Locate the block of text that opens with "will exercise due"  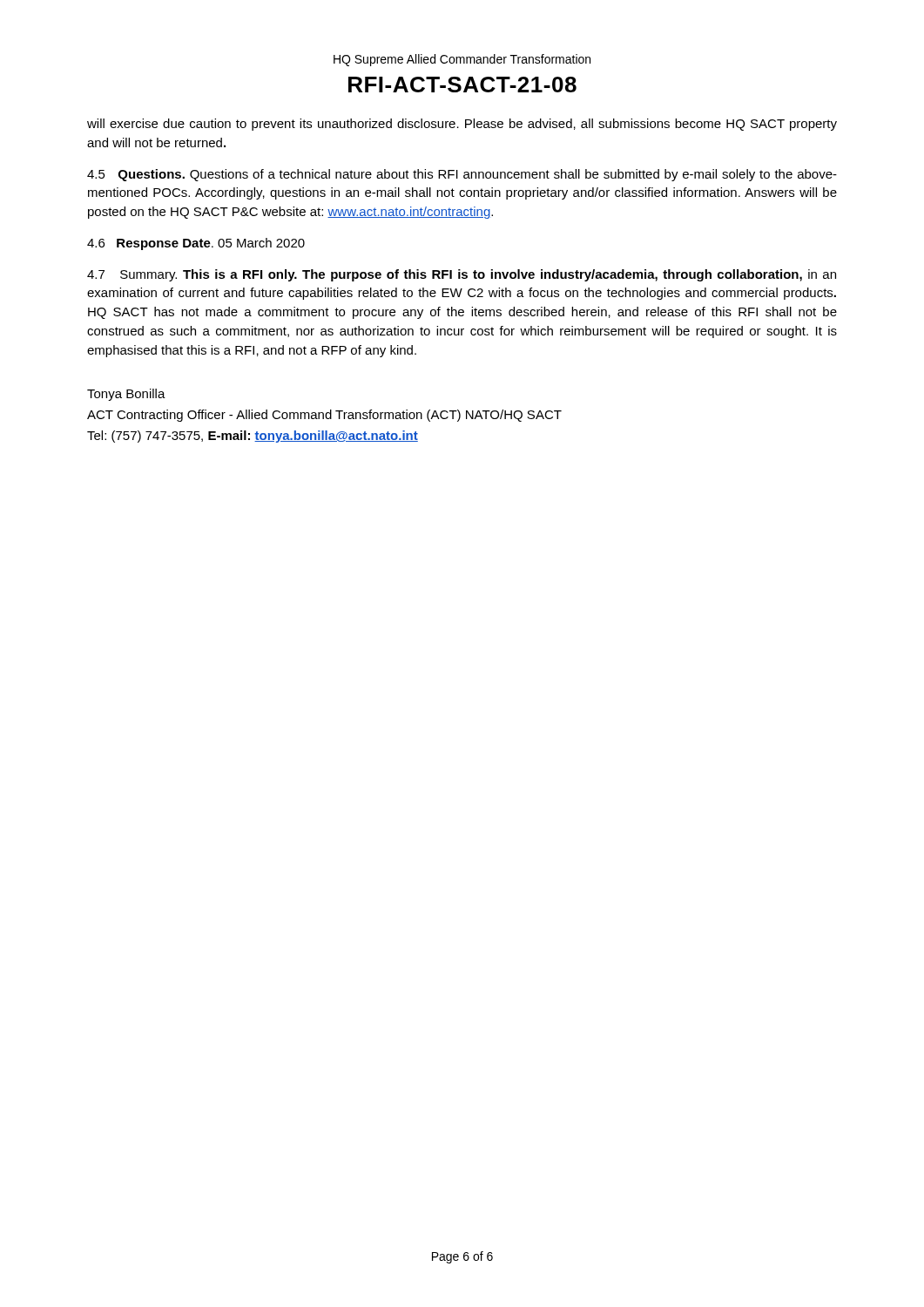462,133
